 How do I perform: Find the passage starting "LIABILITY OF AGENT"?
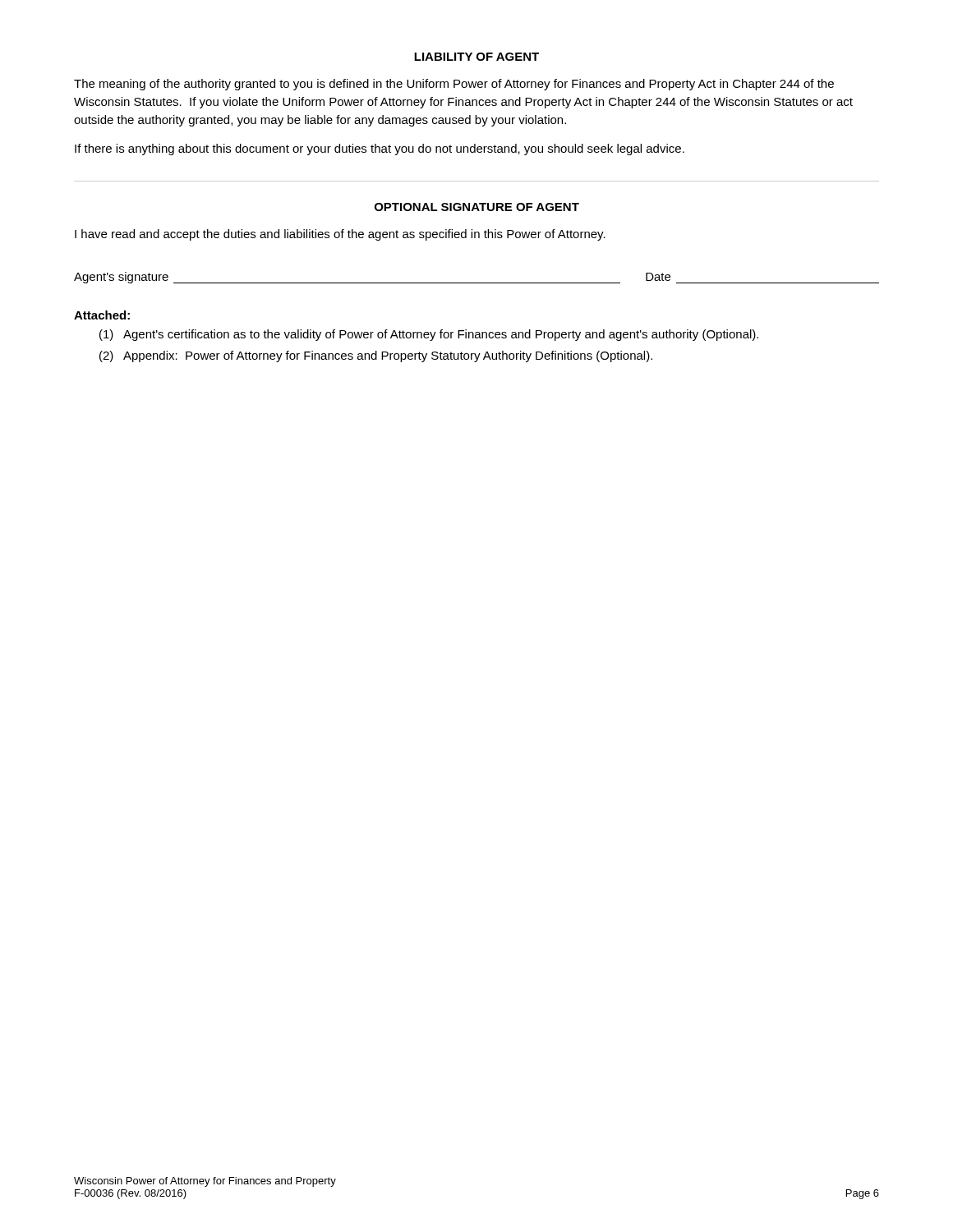tap(476, 56)
